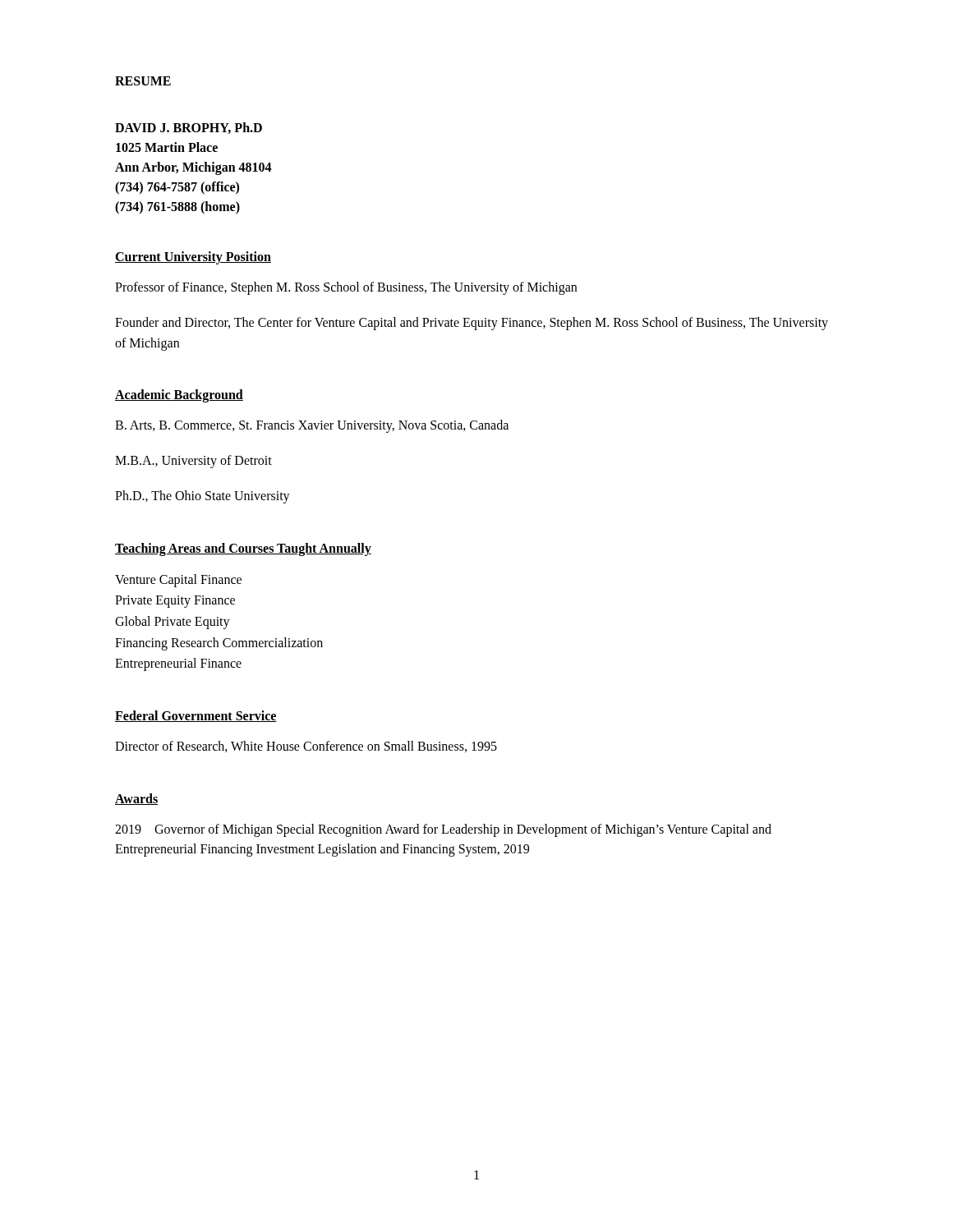
Task: Click on the region starting "Academic Background"
Action: pyautogui.click(x=179, y=395)
